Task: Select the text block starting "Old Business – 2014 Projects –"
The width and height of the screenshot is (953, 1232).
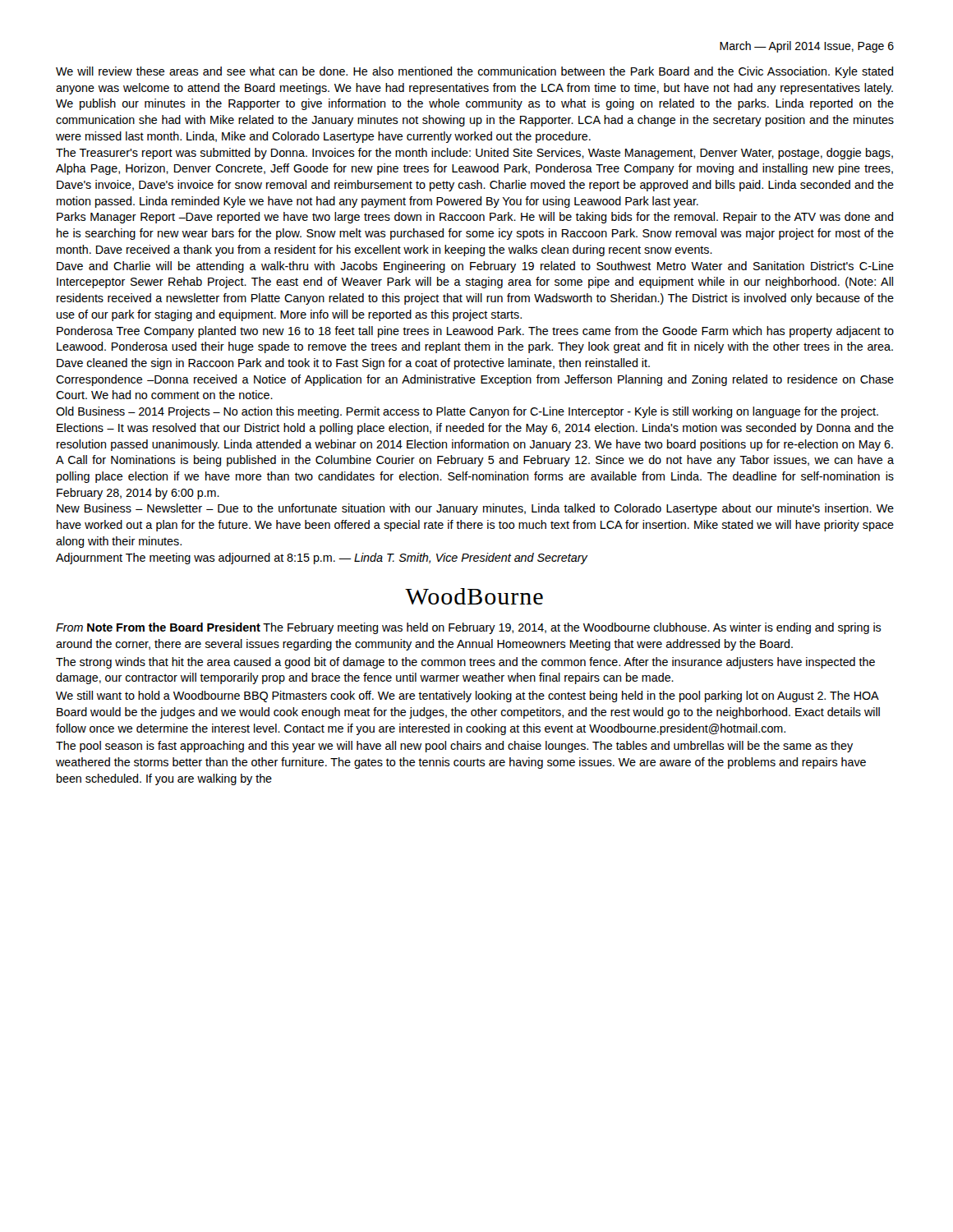Action: point(475,412)
